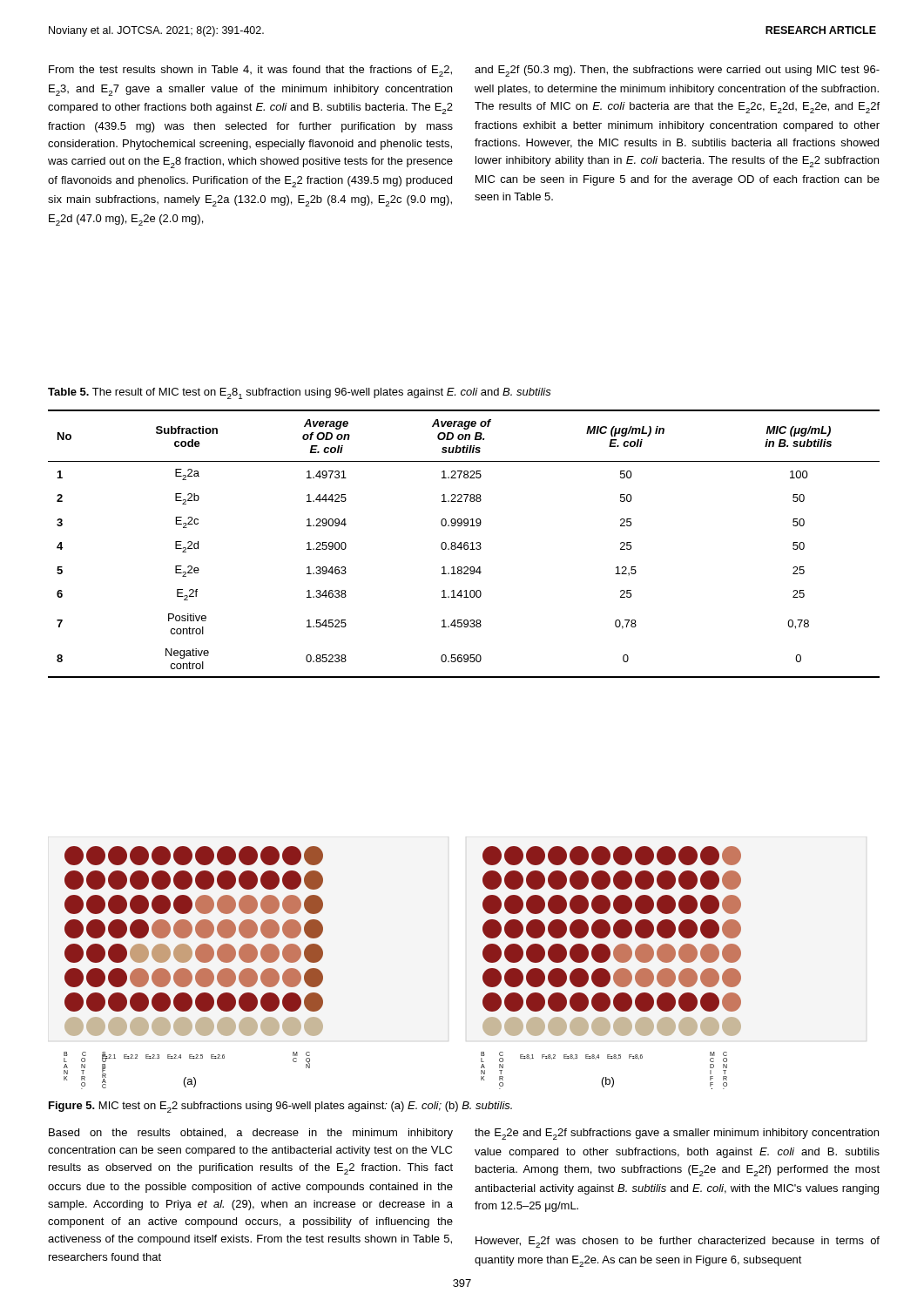
Task: Find the photo
Action: coord(464,976)
